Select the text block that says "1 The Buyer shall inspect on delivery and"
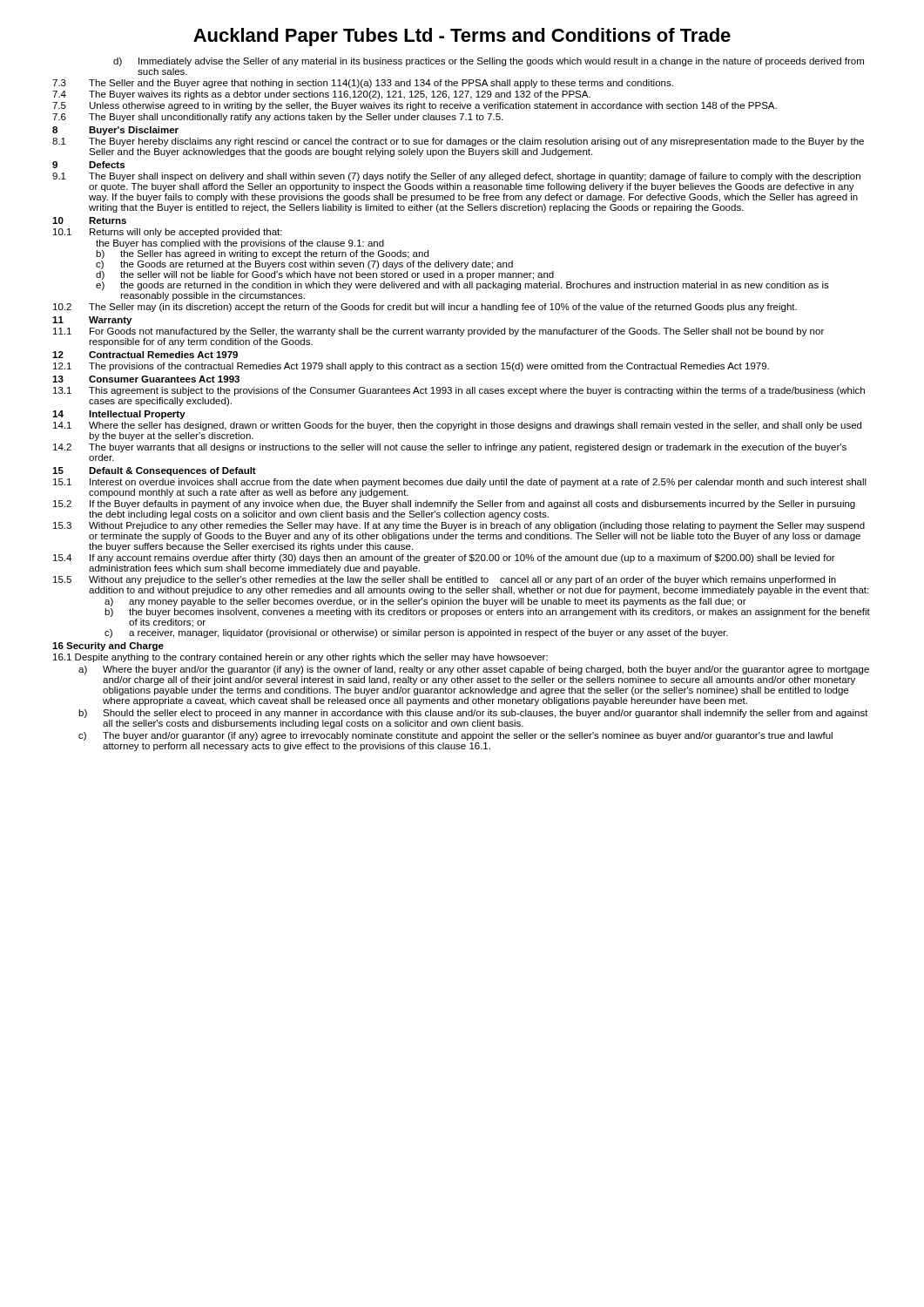The image size is (924, 1307). 462,192
